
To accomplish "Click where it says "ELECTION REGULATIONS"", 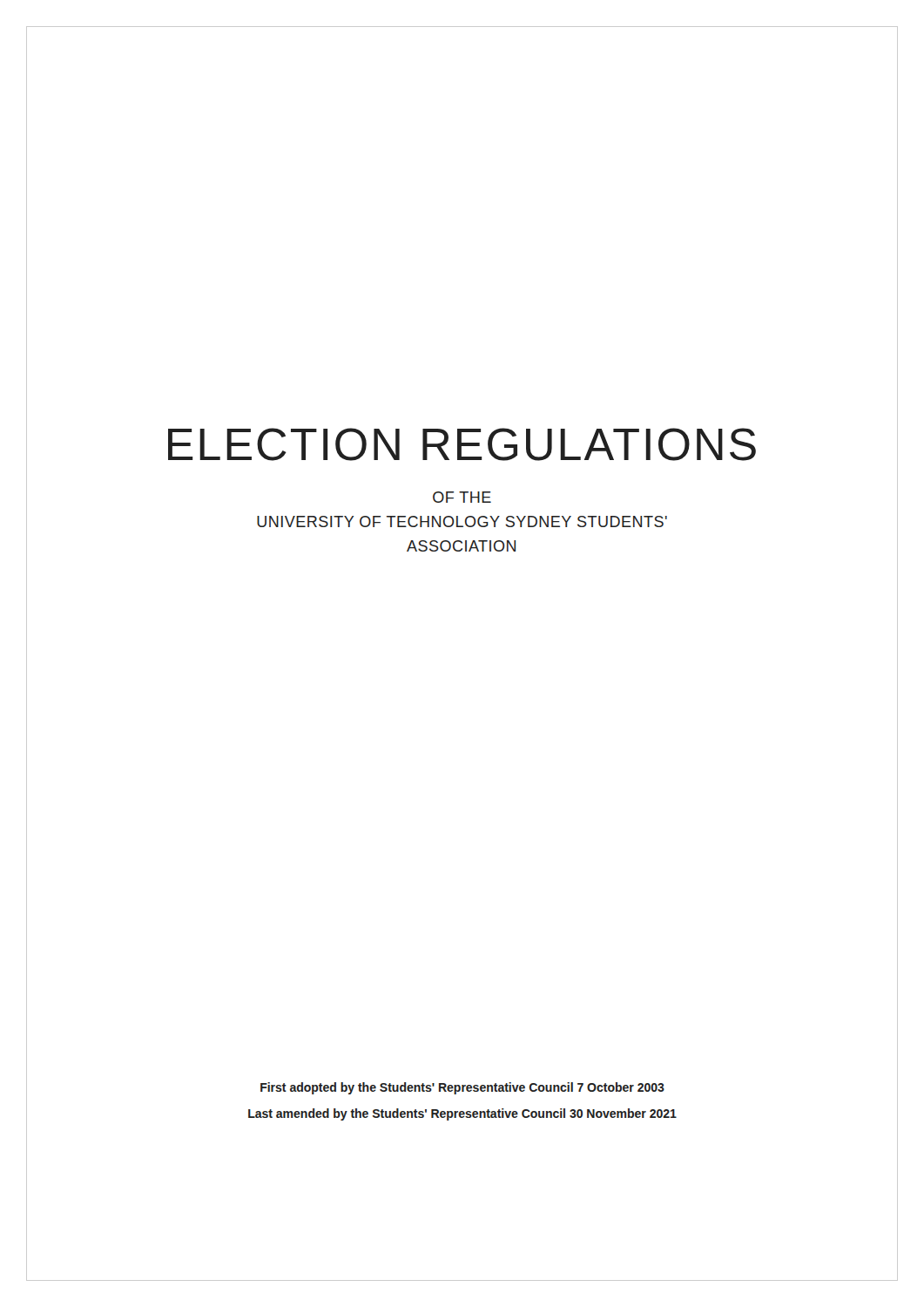I will [462, 444].
